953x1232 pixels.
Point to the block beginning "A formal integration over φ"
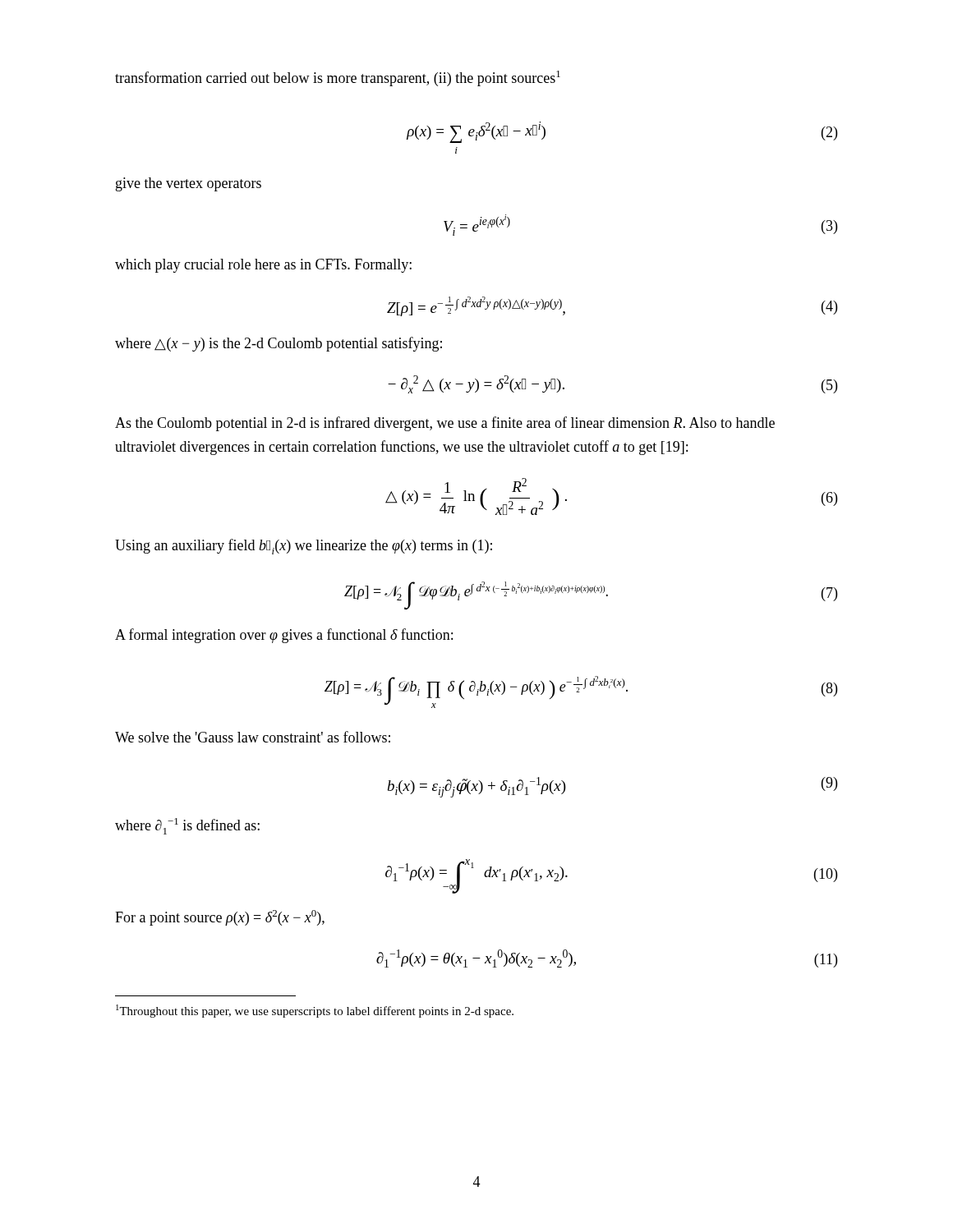285,635
